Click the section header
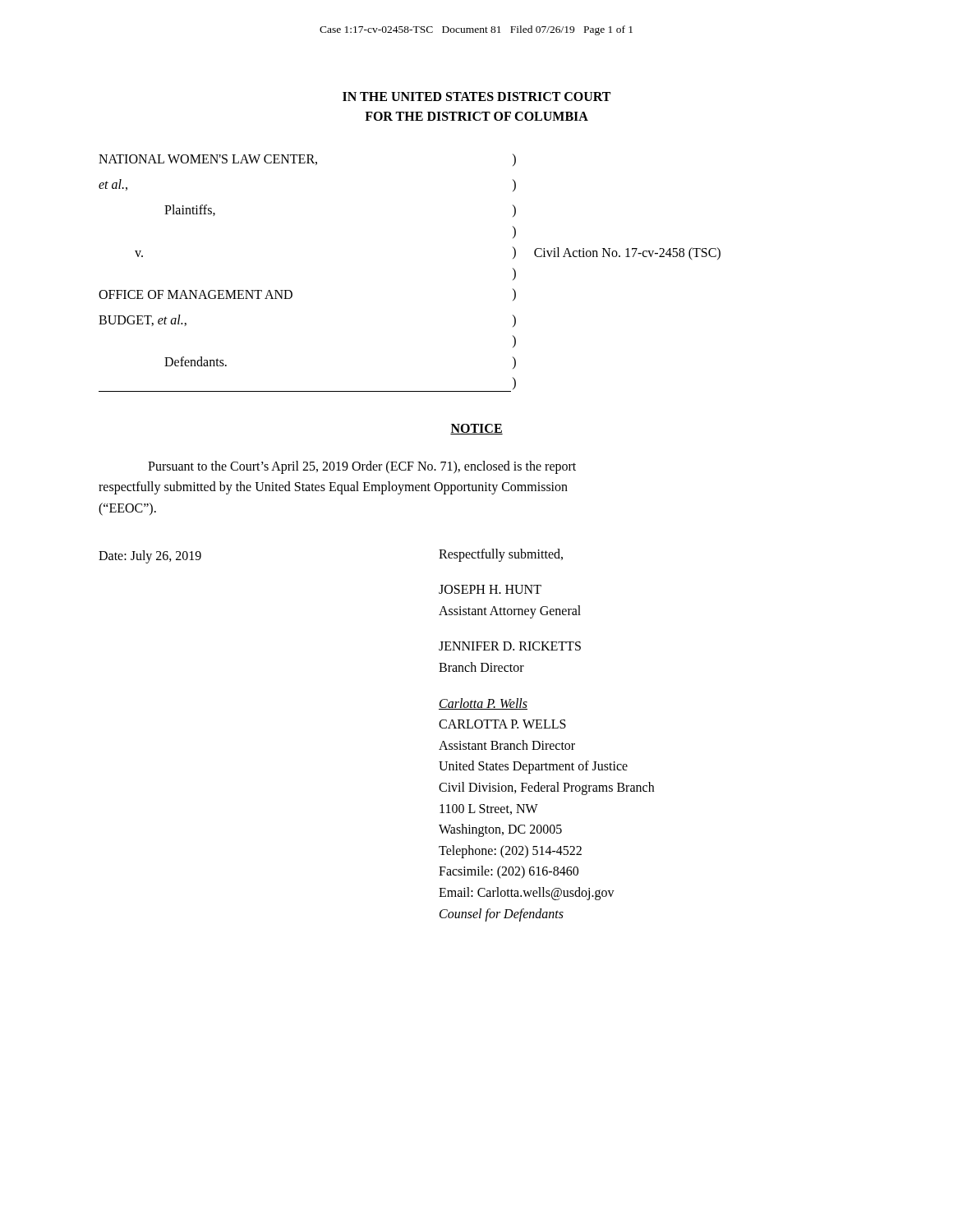 [476, 428]
